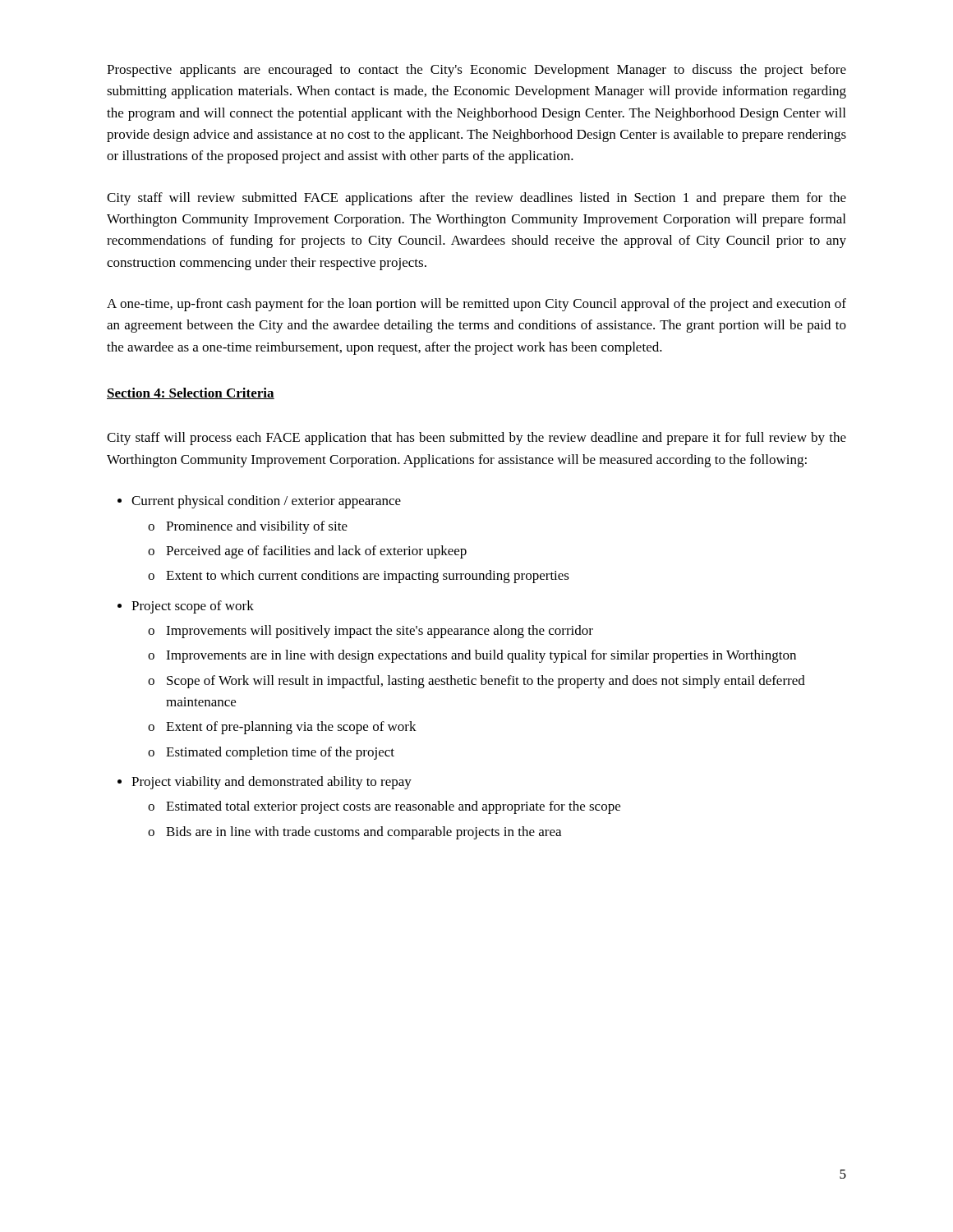
Task: Select the element starting "City staff will review submitted FACE applications"
Action: 476,230
